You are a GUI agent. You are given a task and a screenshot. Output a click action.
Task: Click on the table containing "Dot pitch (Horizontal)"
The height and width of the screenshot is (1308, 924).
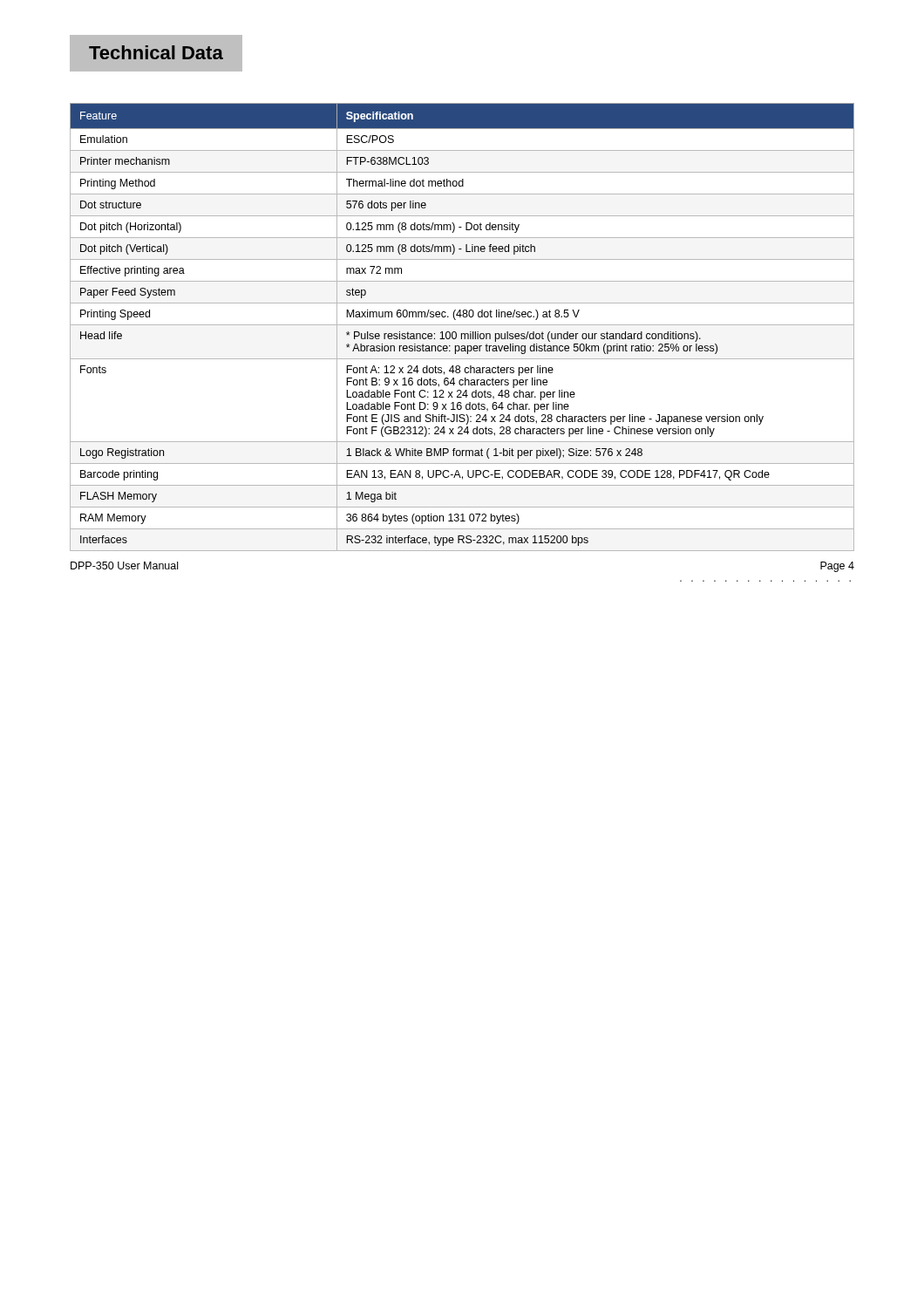[462, 327]
